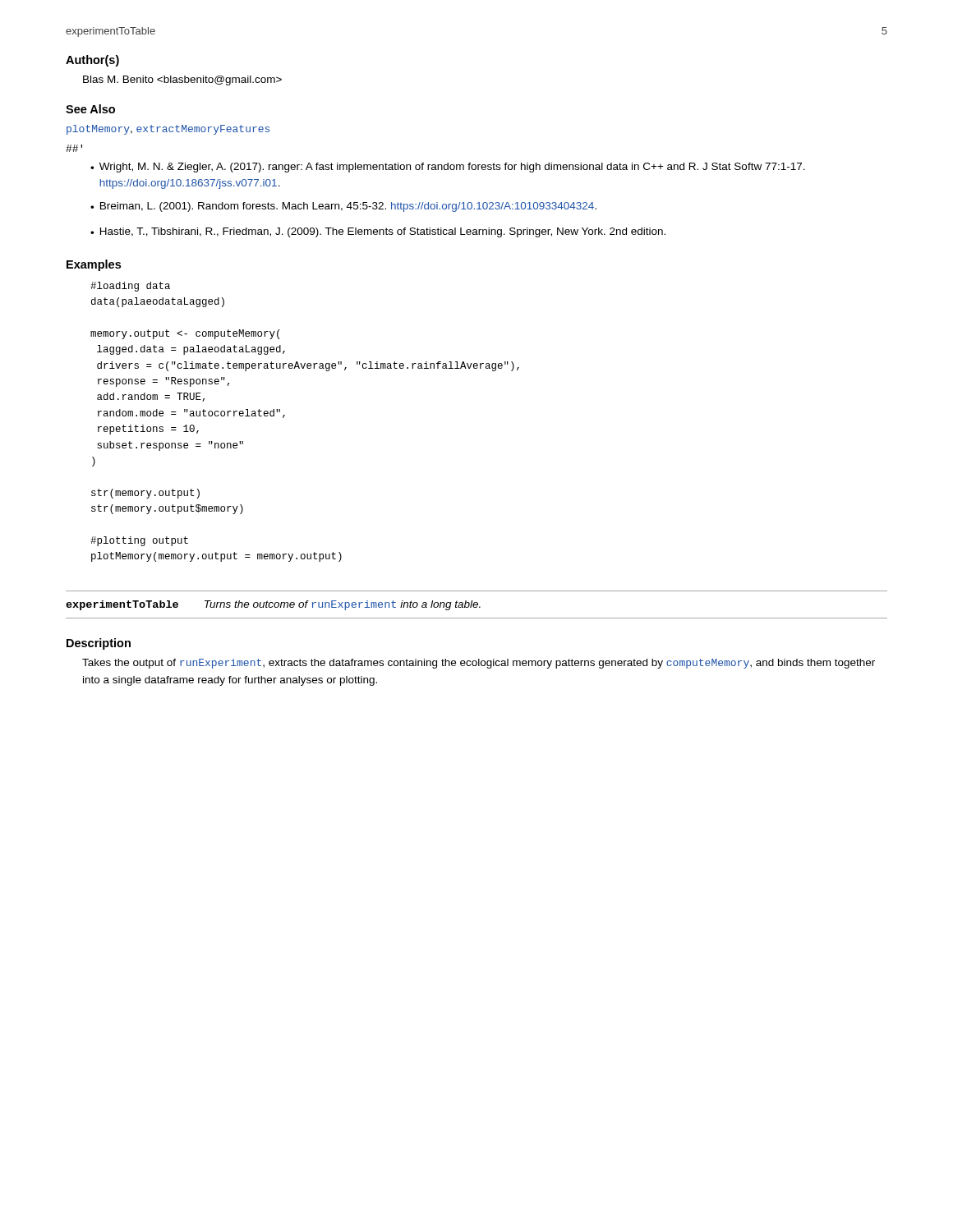The height and width of the screenshot is (1232, 953).
Task: Locate the region starting "plotMemory, extractMemoryFeatures"
Action: tap(168, 129)
